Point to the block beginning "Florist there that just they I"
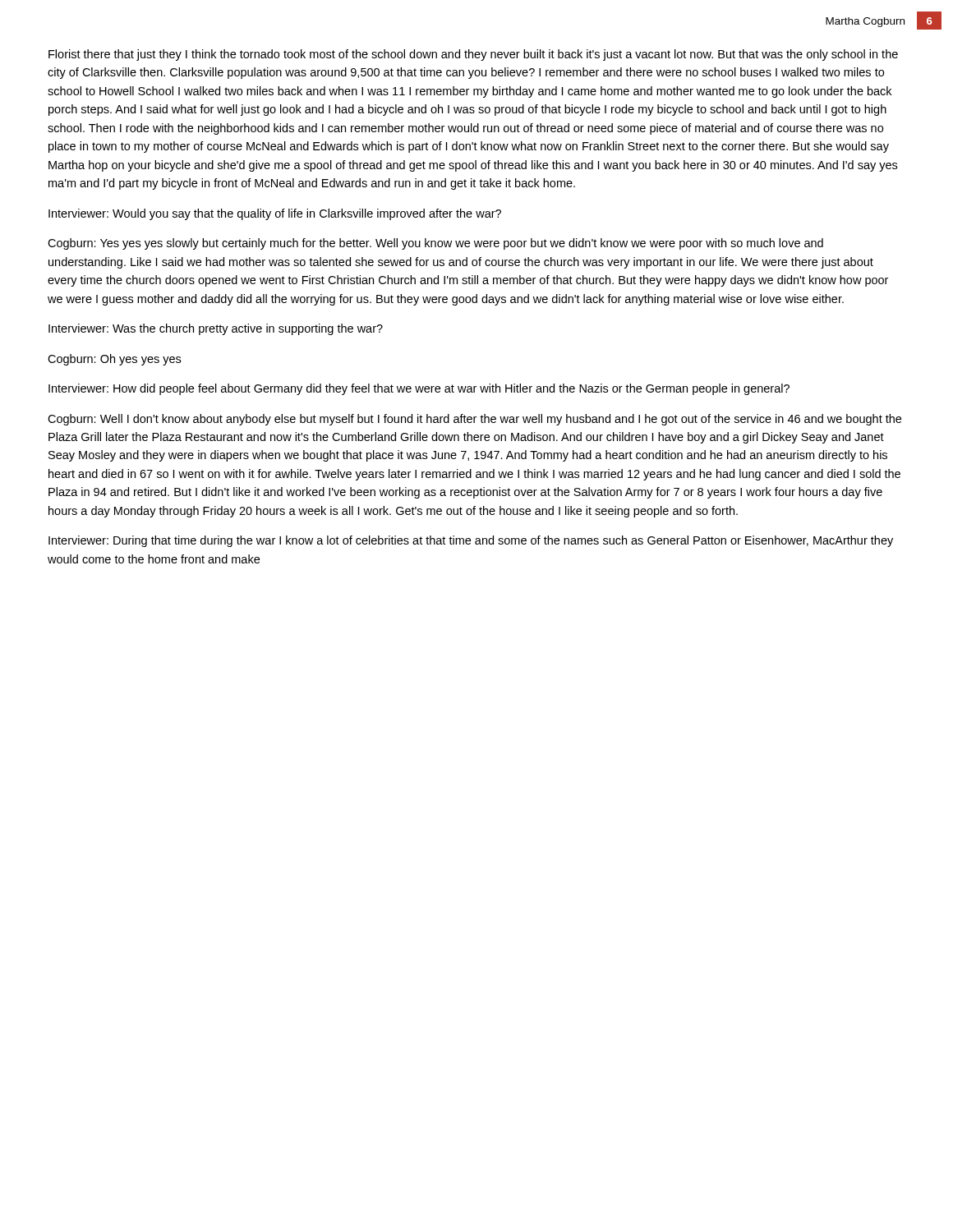 (473, 119)
